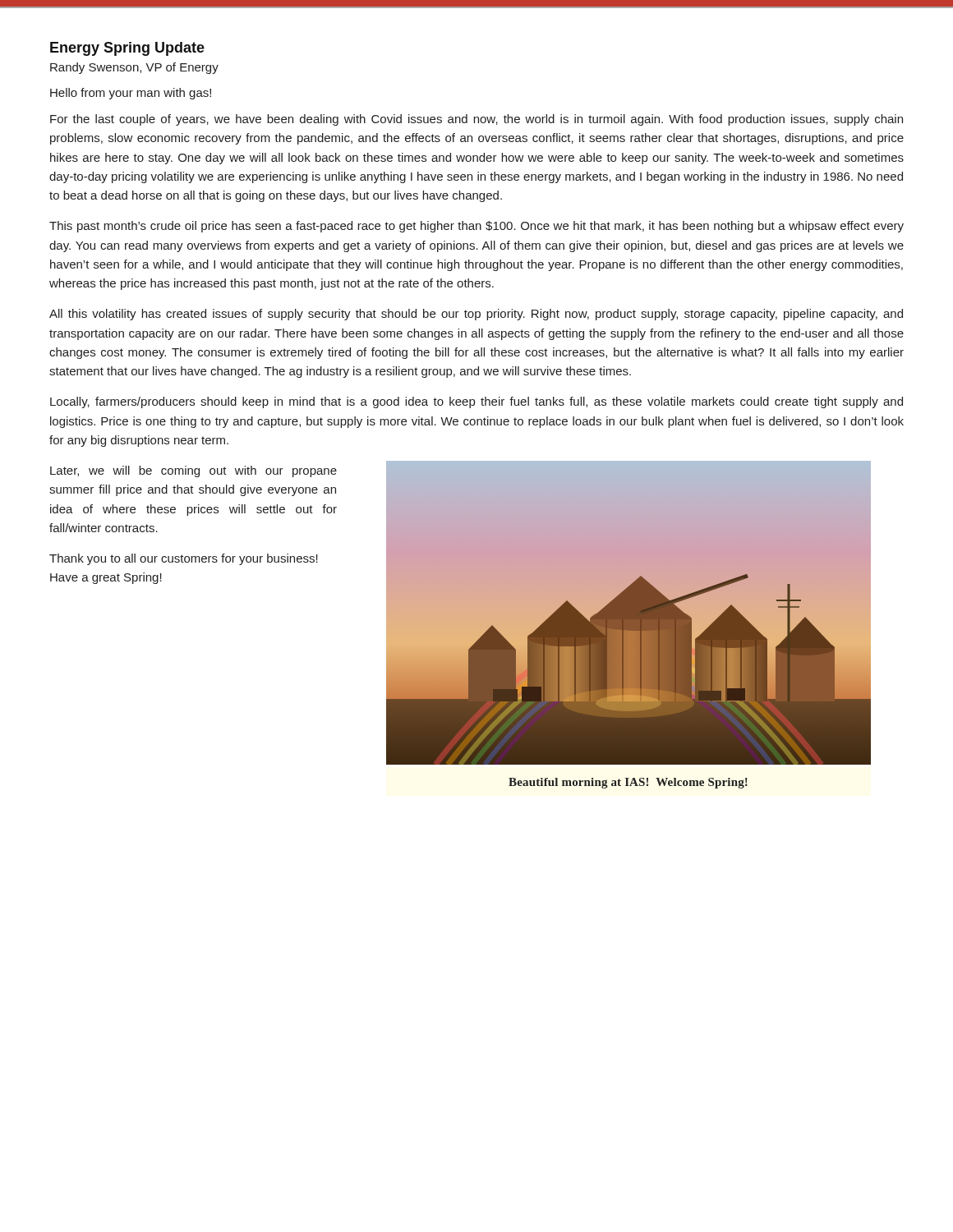Select the text starting "Locally, farmers/producers should"
This screenshot has height=1232, width=953.
point(476,421)
